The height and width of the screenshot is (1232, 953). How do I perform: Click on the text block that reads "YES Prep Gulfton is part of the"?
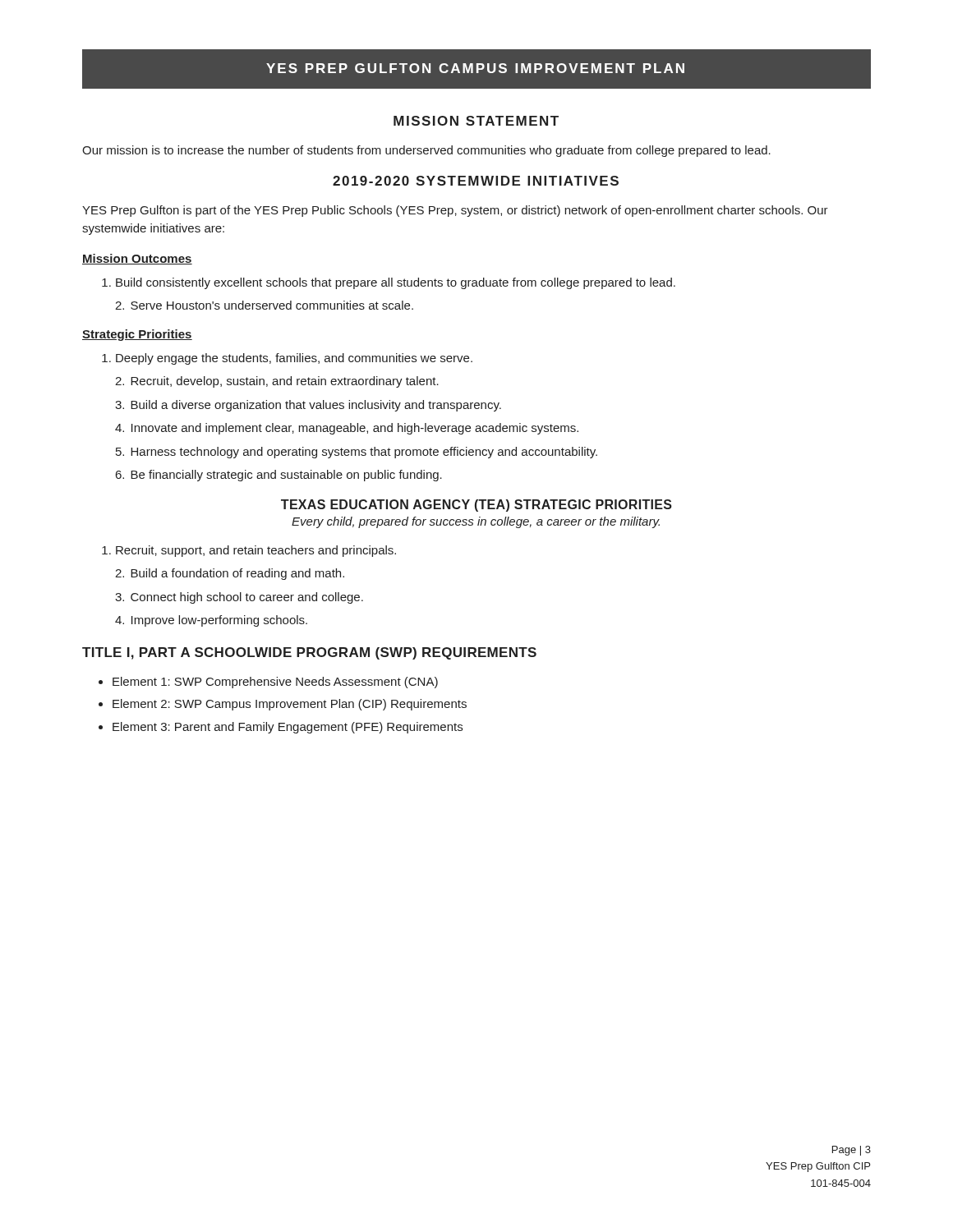click(455, 219)
